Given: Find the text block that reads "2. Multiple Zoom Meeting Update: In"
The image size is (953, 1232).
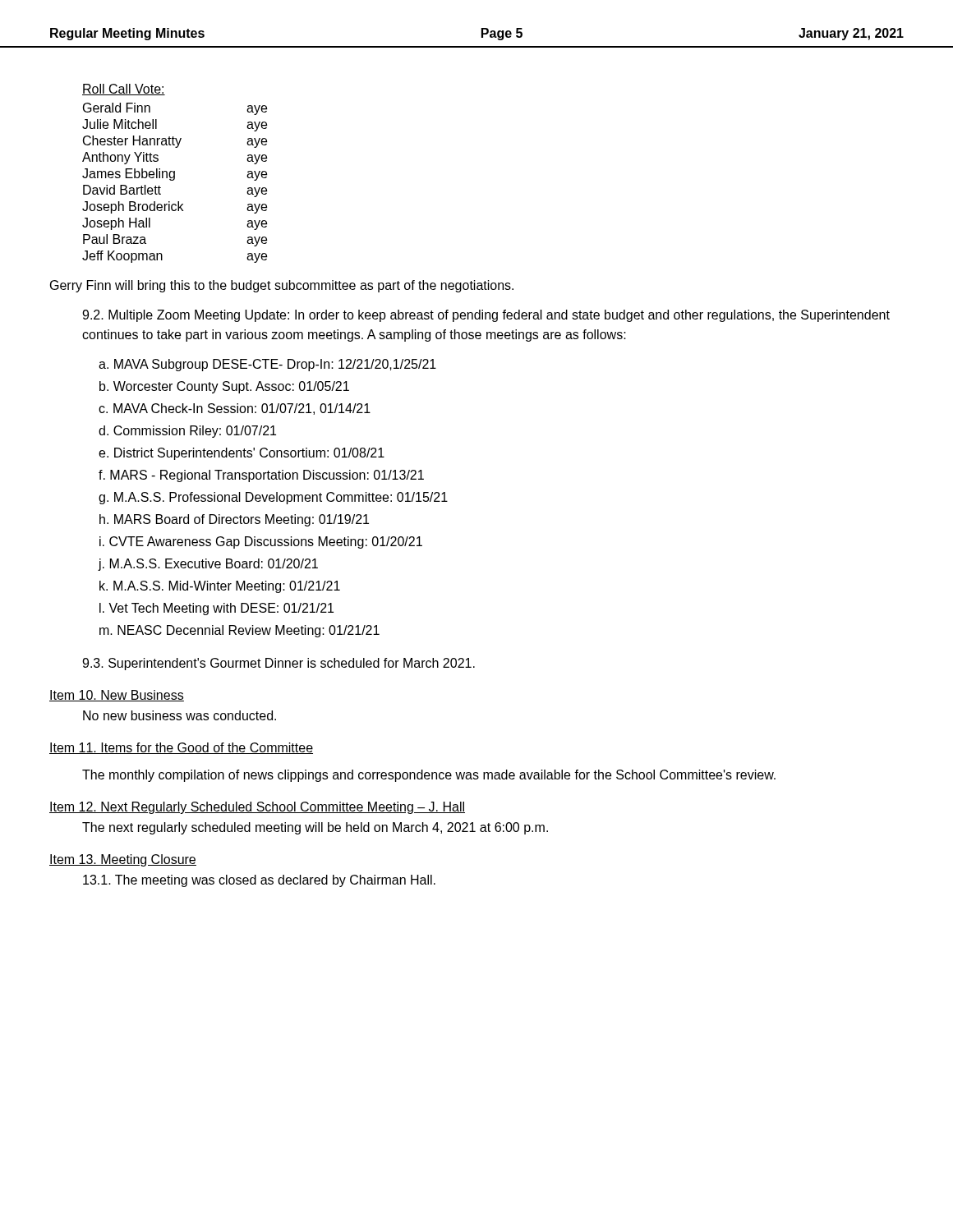Looking at the screenshot, I should pos(486,325).
